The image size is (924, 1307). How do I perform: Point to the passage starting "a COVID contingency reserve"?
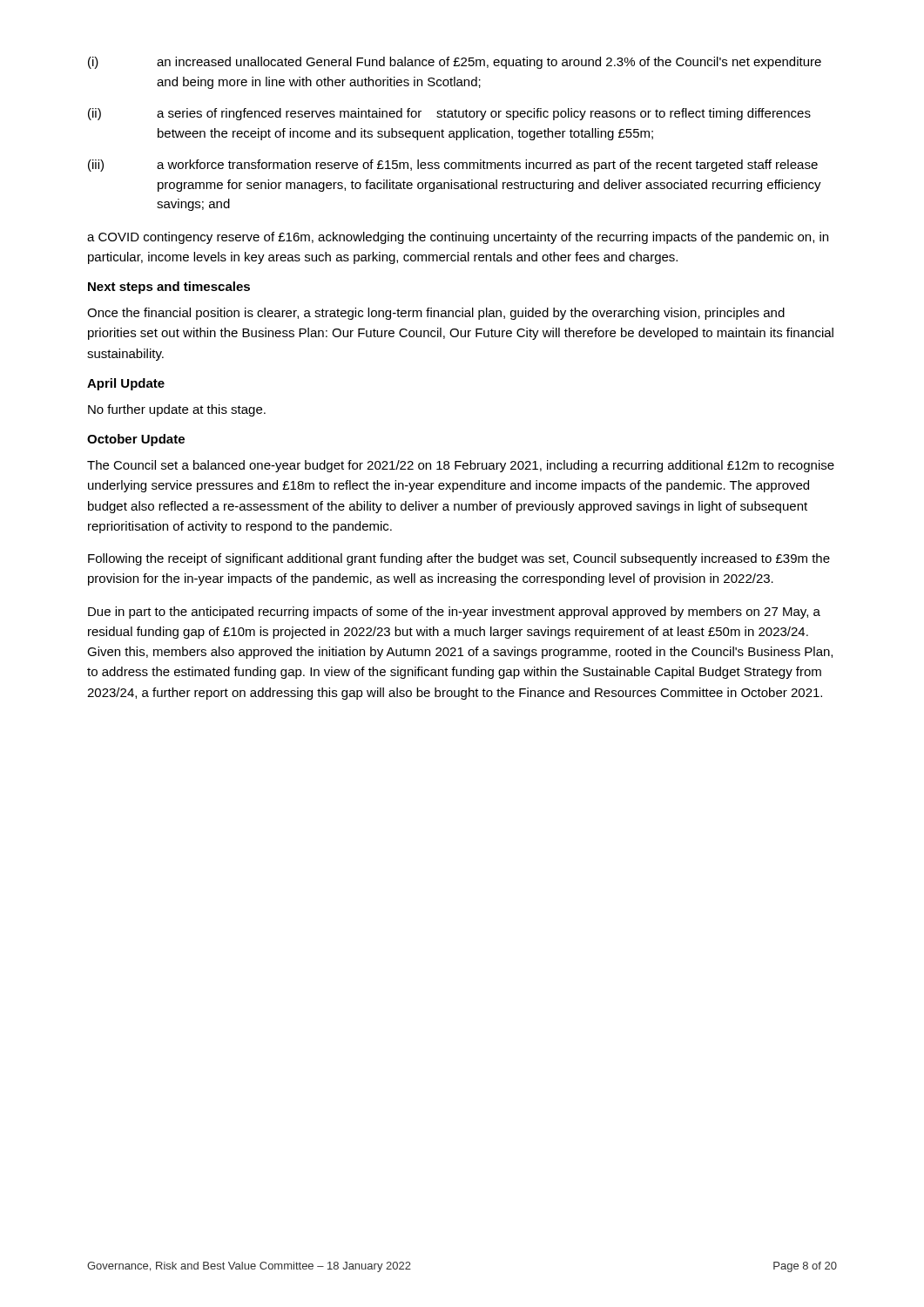[458, 246]
